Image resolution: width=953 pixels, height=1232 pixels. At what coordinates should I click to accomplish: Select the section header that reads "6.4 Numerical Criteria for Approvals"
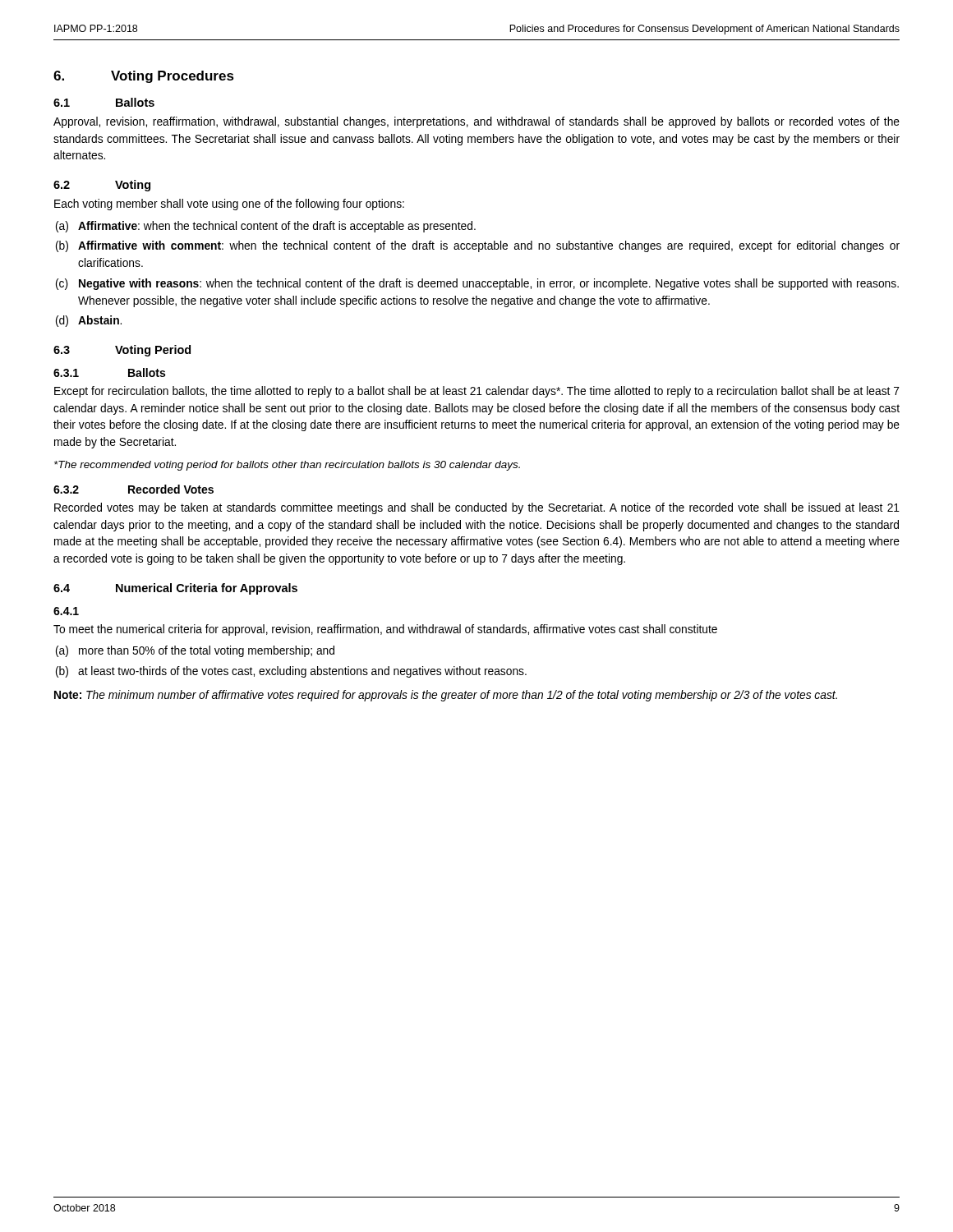coord(176,588)
